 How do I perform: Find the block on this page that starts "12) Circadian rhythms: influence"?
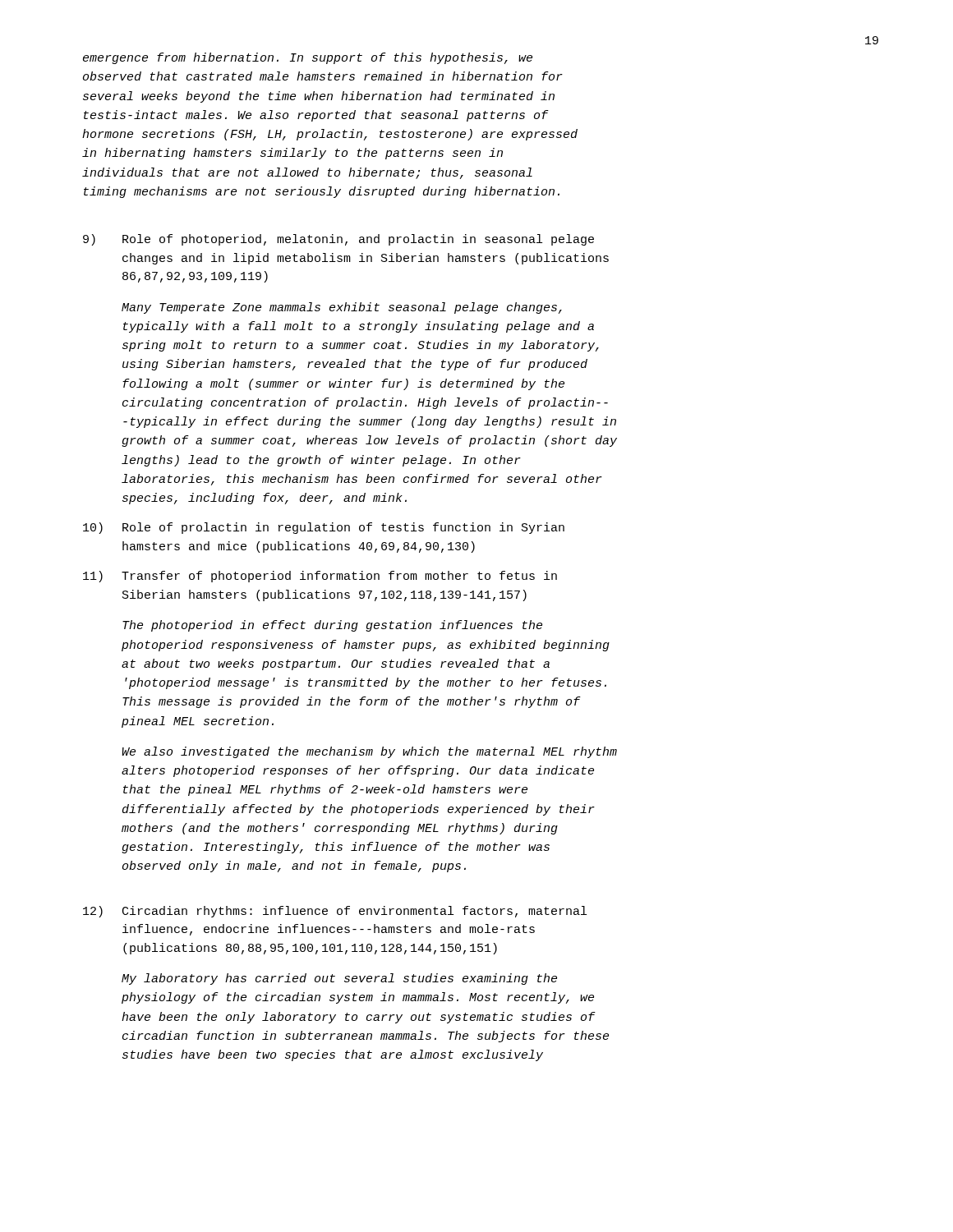[x=481, y=984]
